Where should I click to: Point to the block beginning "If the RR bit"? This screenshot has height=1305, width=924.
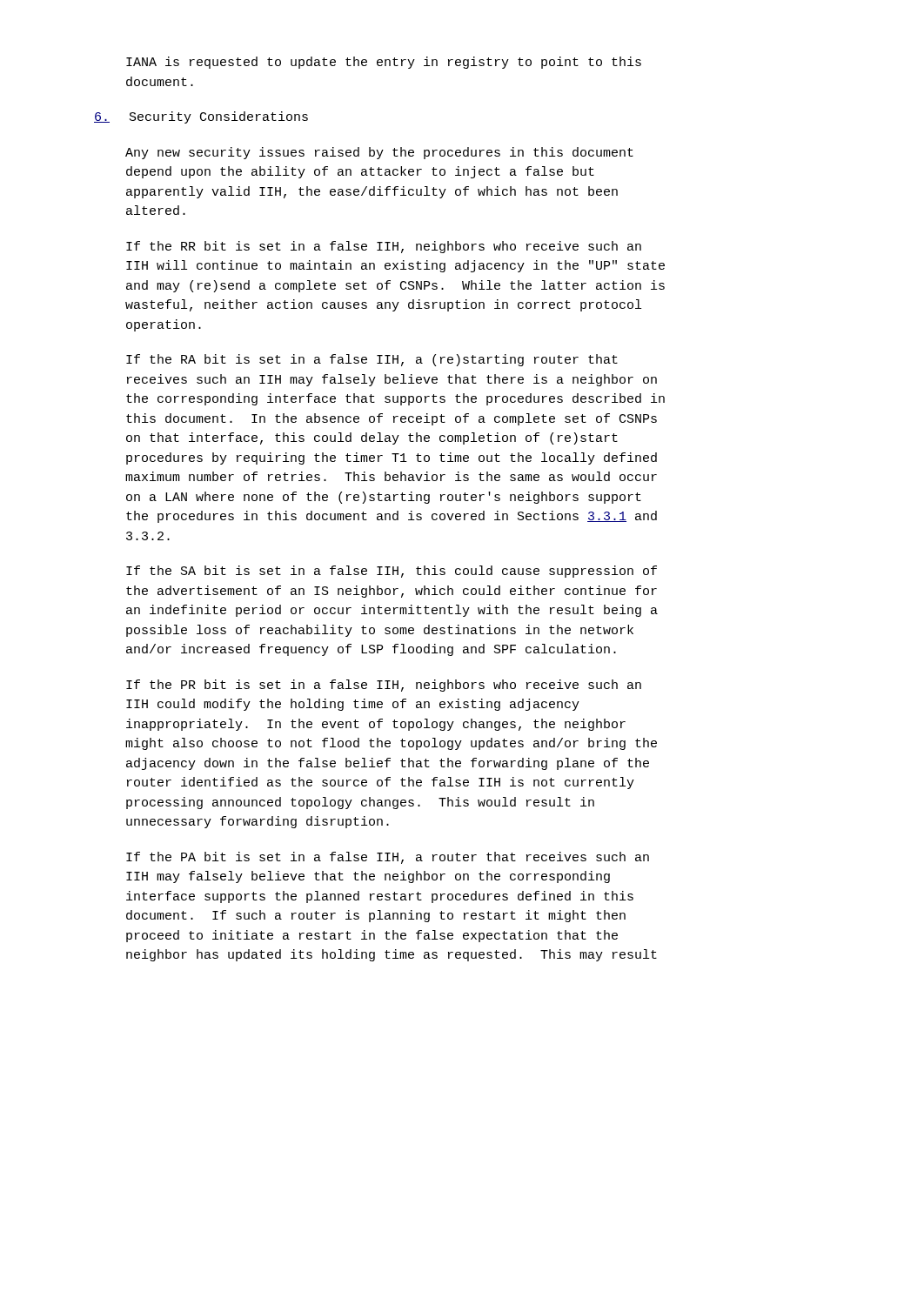(395, 286)
